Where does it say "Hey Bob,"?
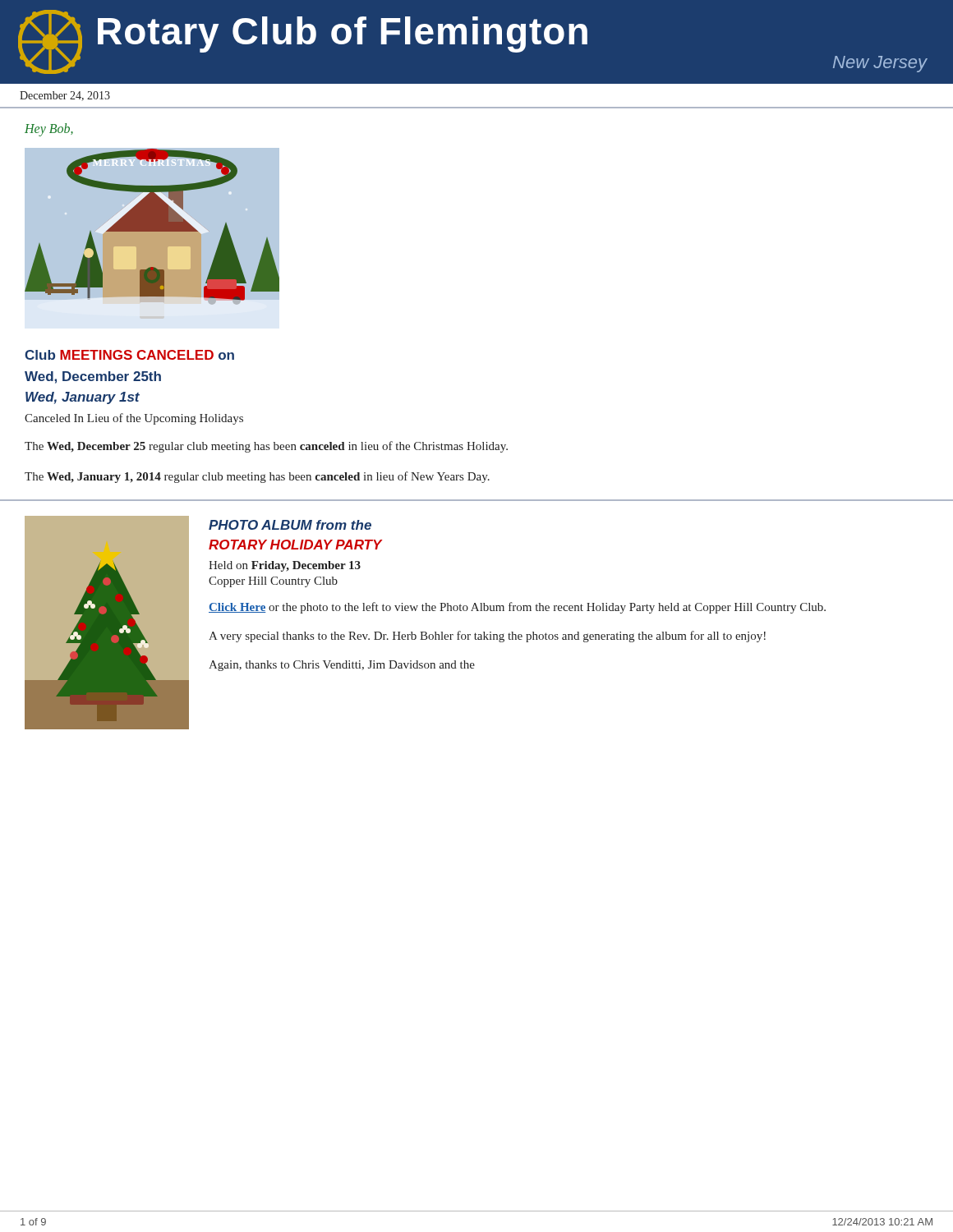Viewport: 953px width, 1232px height. coord(49,129)
